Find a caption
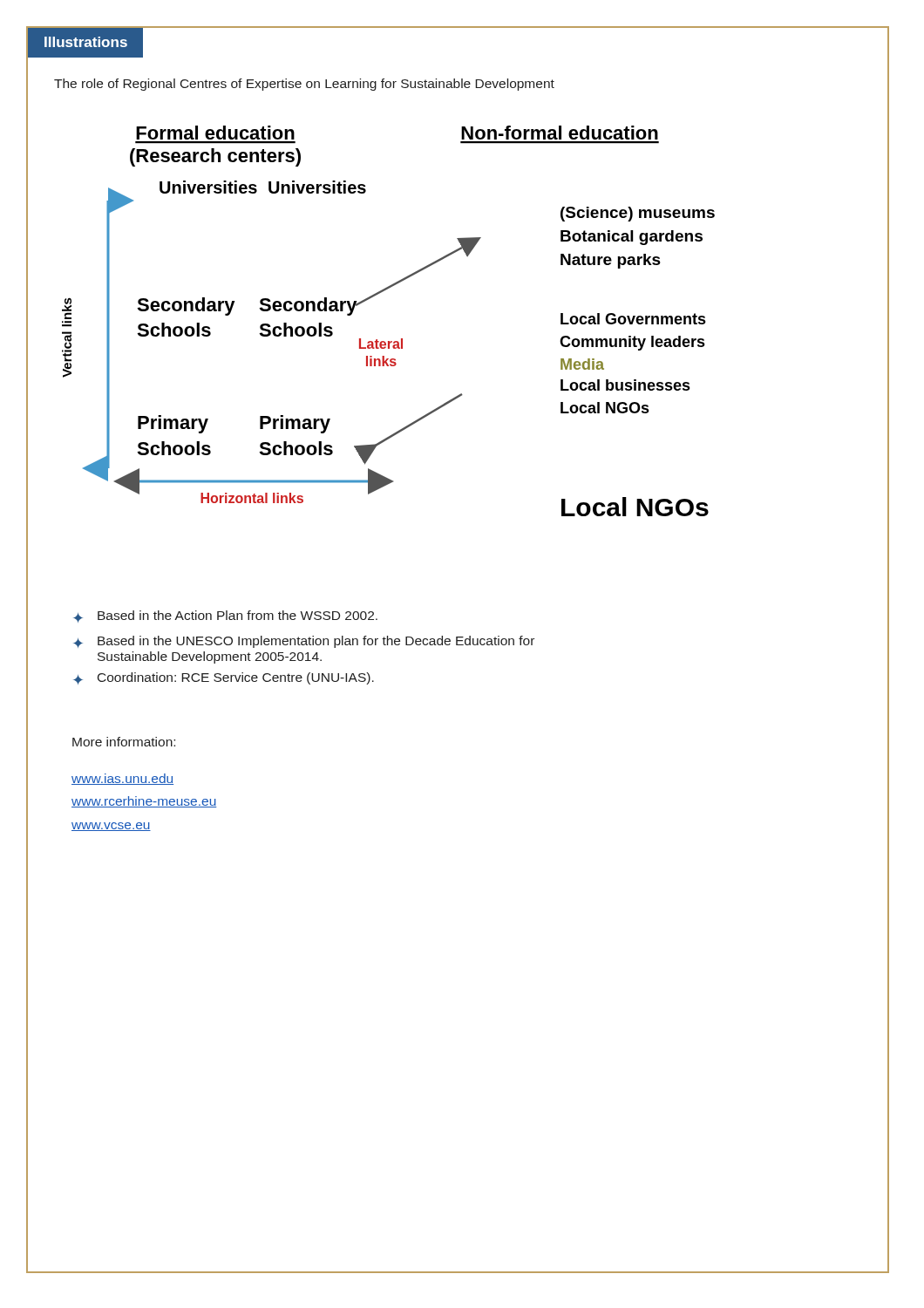This screenshot has height=1308, width=924. click(304, 83)
